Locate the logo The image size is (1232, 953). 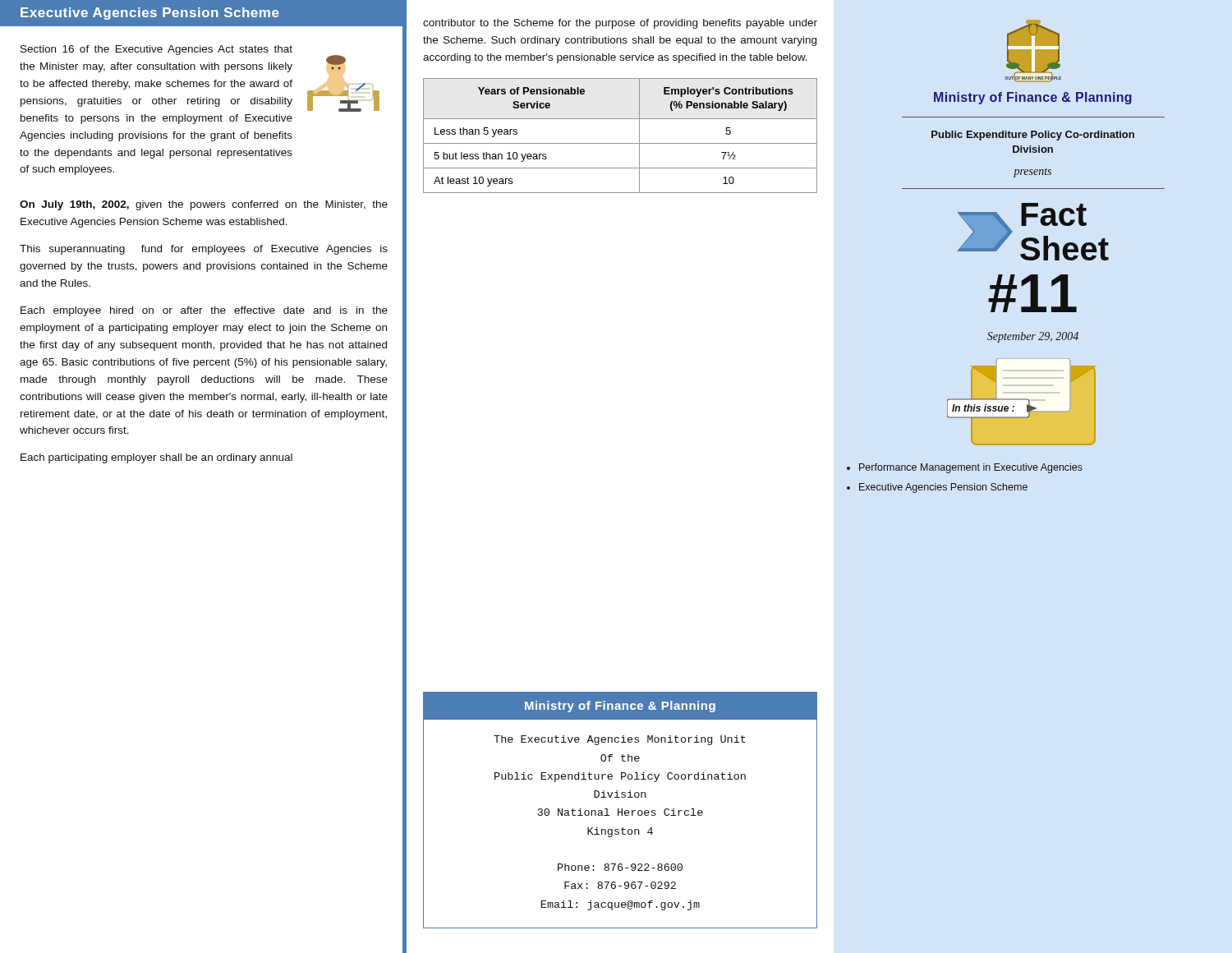[1033, 51]
